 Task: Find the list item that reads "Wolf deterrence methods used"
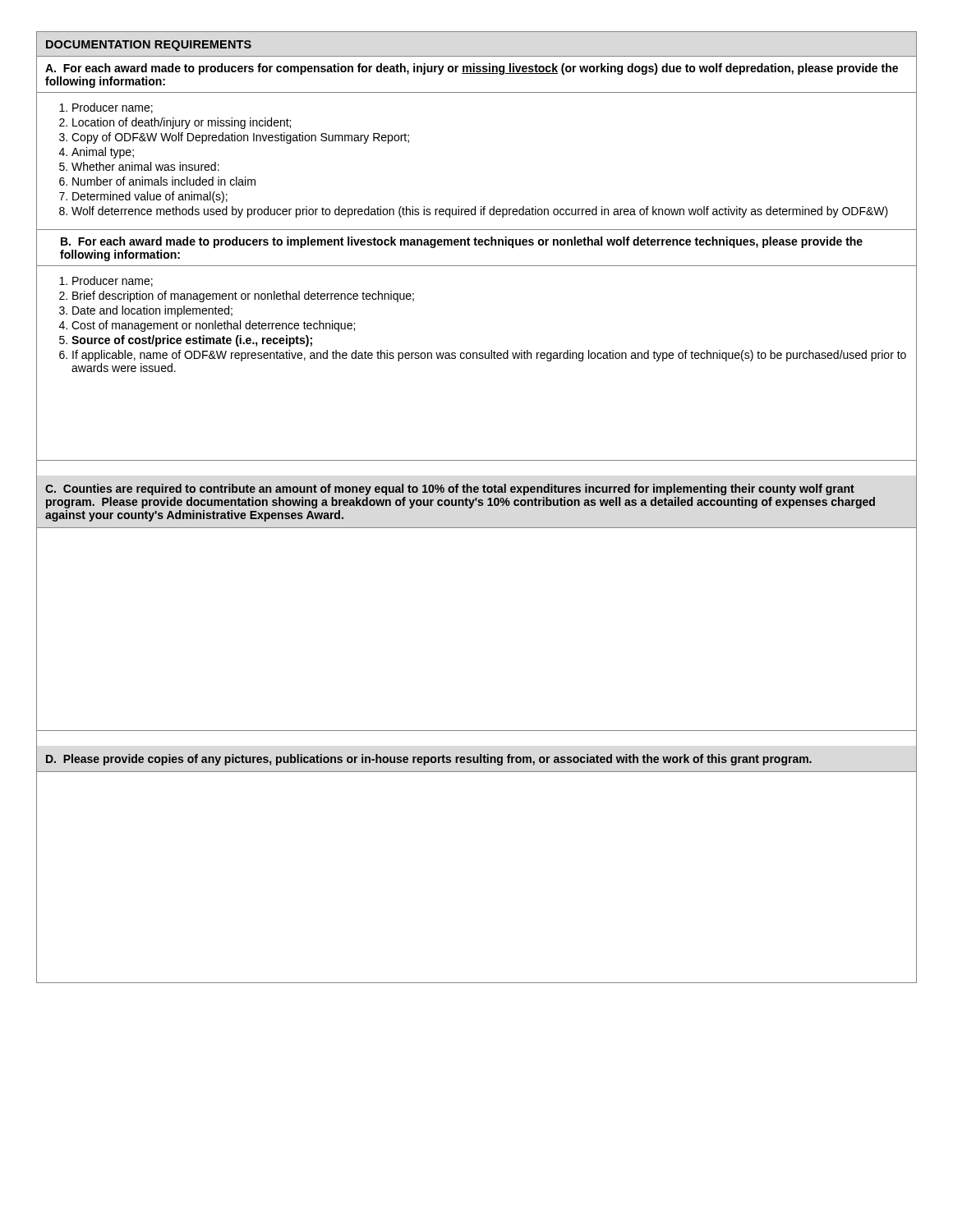pyautogui.click(x=480, y=211)
